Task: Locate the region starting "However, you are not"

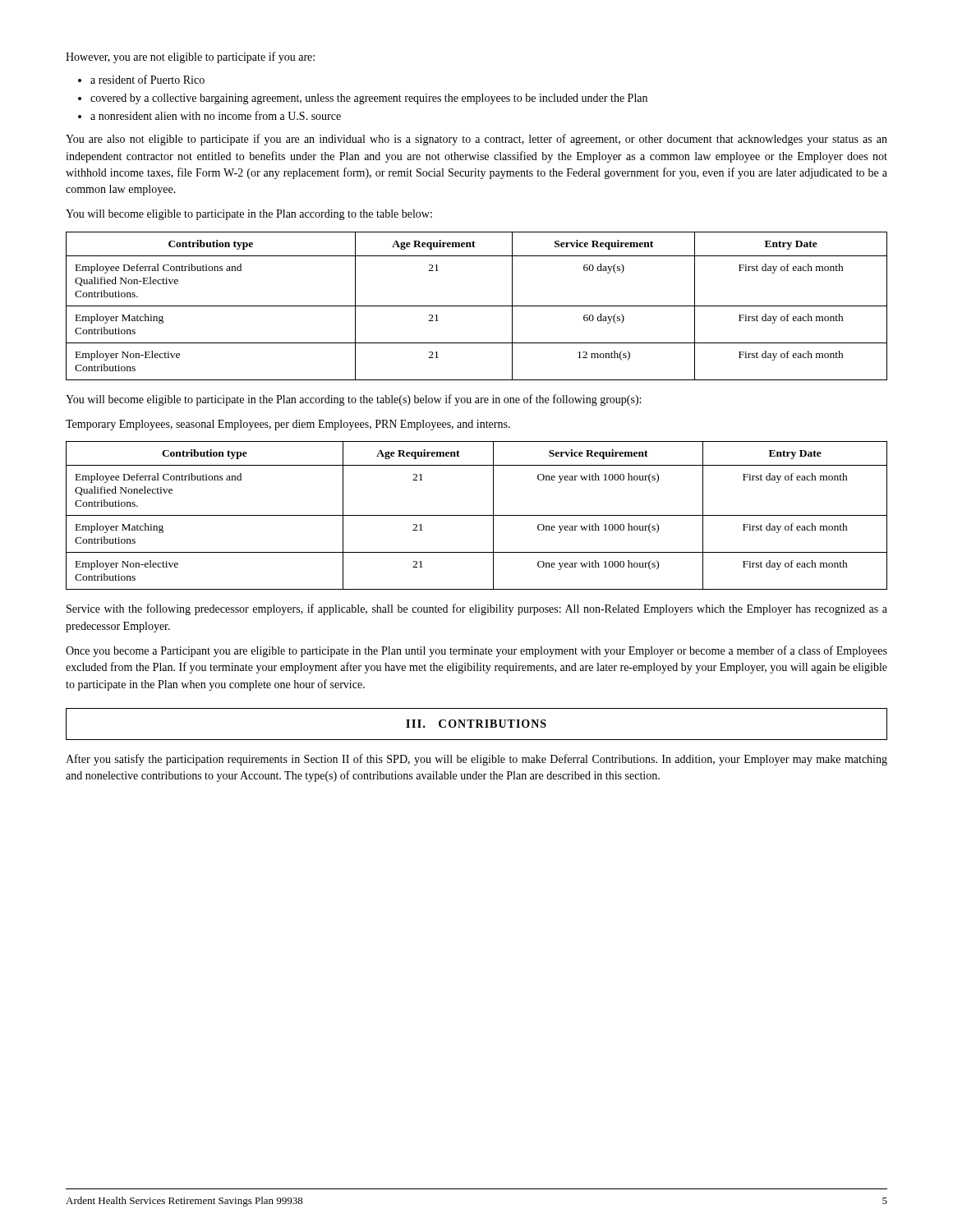Action: pyautogui.click(x=190, y=57)
